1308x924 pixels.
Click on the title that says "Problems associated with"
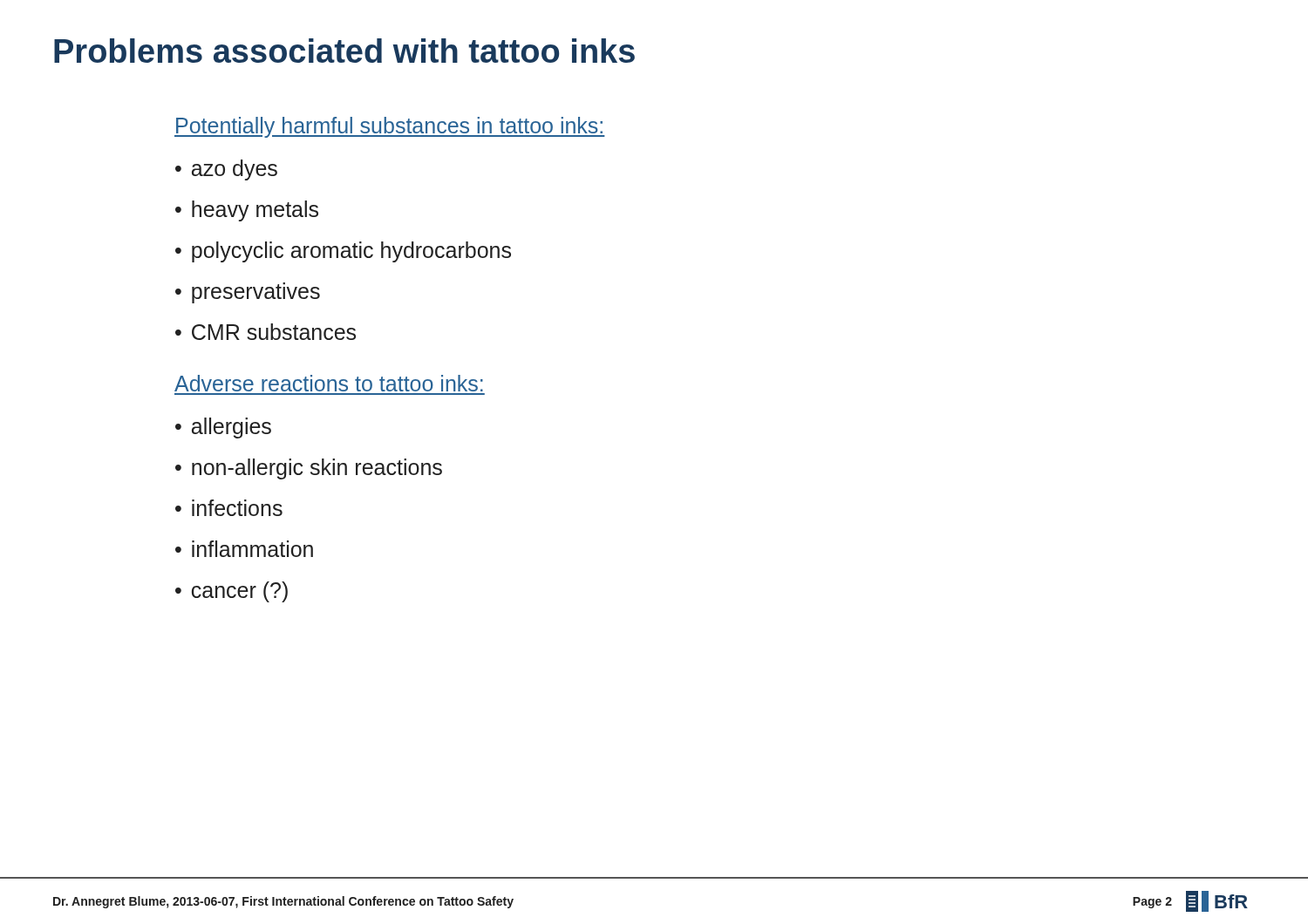click(344, 51)
